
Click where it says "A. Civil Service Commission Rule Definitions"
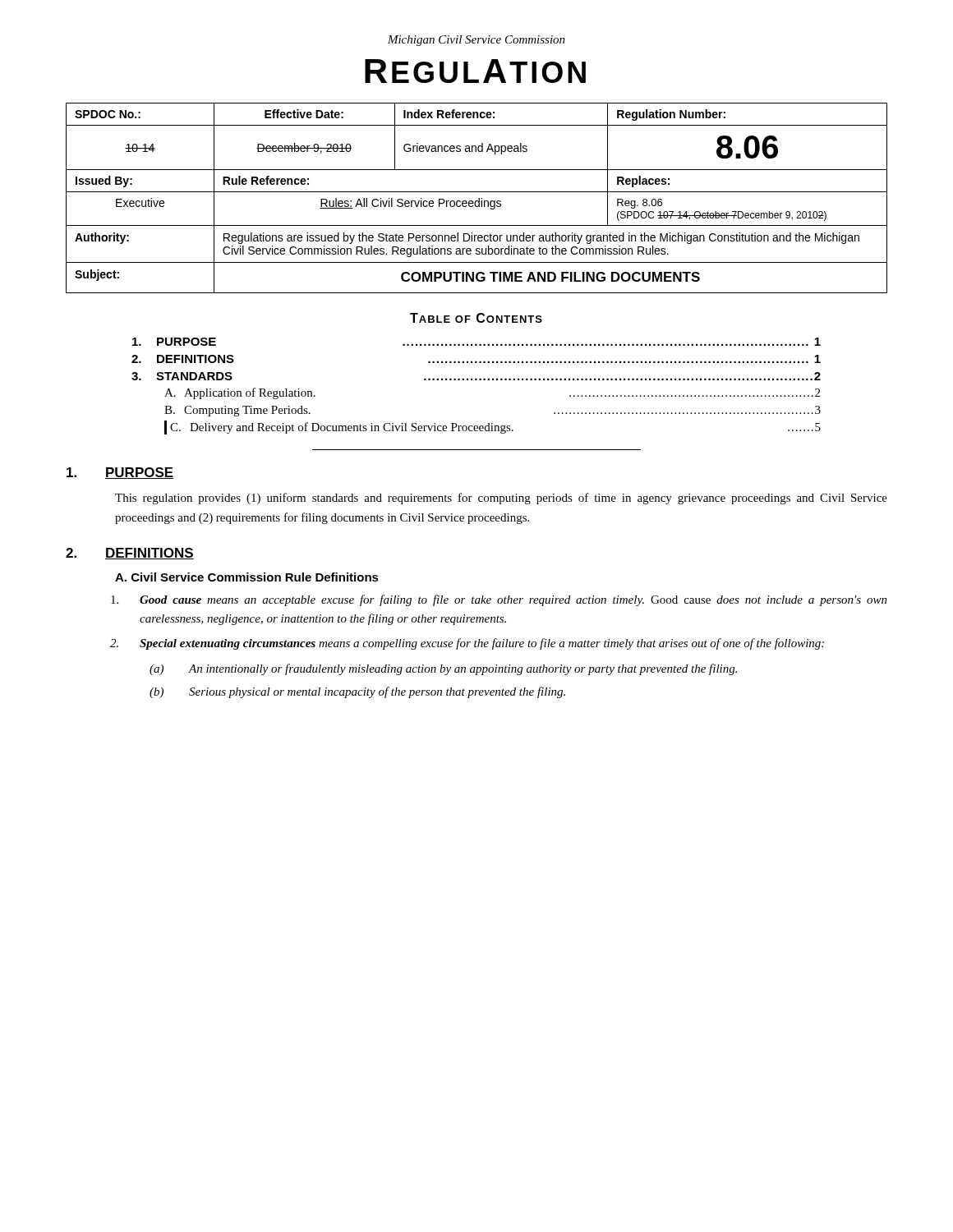pyautogui.click(x=247, y=577)
